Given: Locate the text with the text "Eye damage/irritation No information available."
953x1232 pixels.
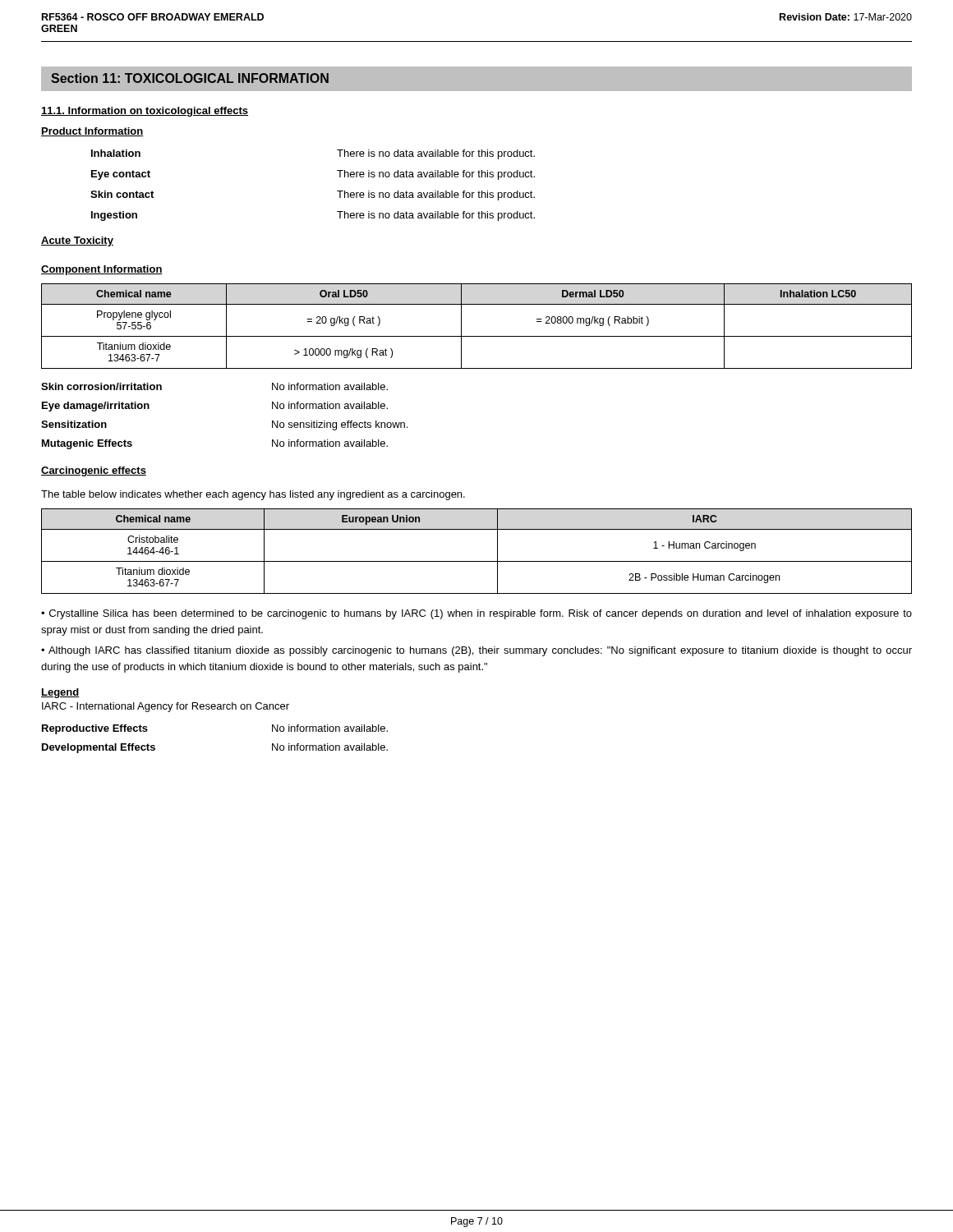Looking at the screenshot, I should pos(92,406).
